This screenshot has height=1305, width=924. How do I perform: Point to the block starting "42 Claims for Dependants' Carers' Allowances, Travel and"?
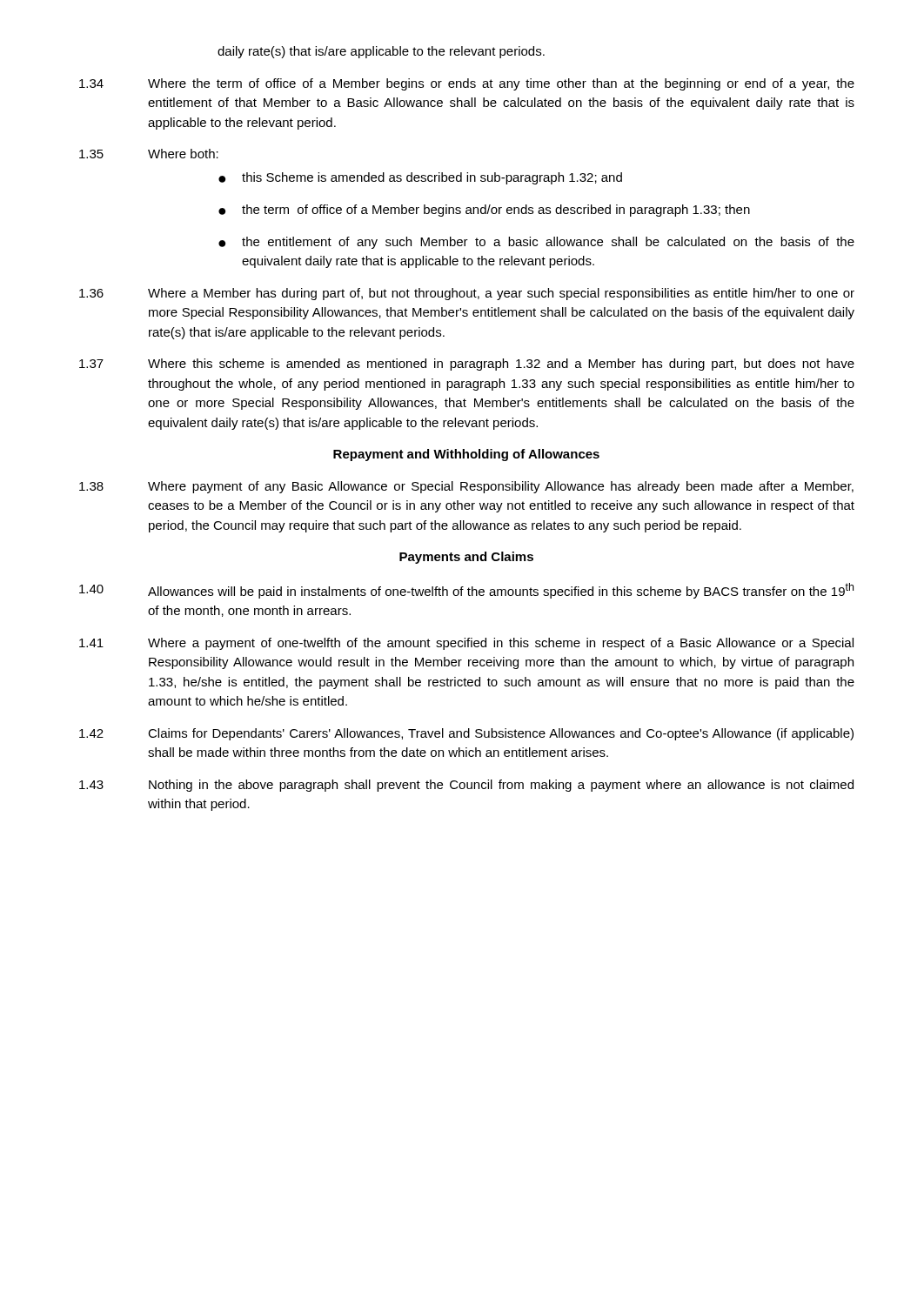click(x=466, y=743)
